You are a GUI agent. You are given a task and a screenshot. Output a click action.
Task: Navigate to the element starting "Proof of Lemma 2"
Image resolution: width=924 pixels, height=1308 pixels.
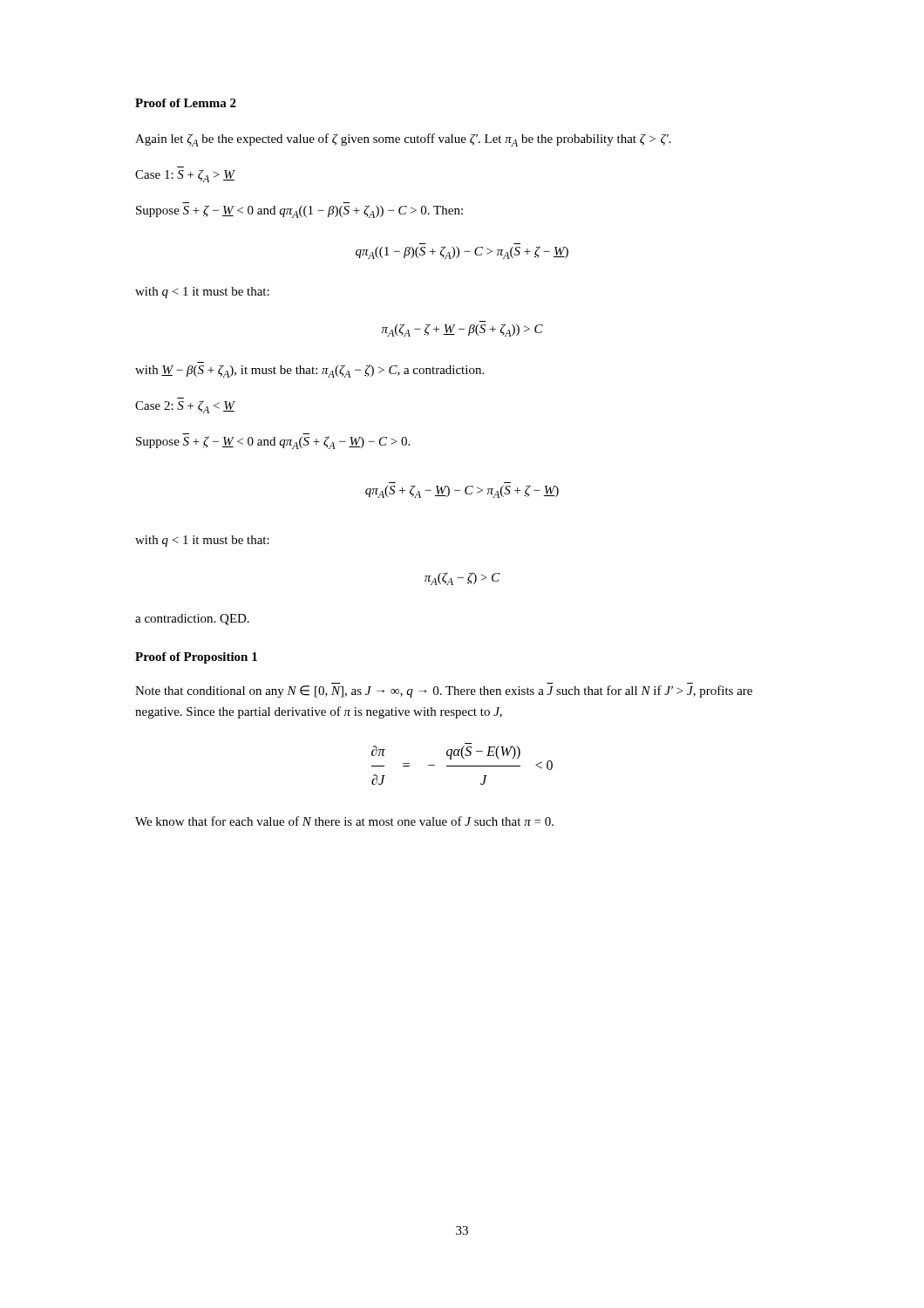(186, 103)
